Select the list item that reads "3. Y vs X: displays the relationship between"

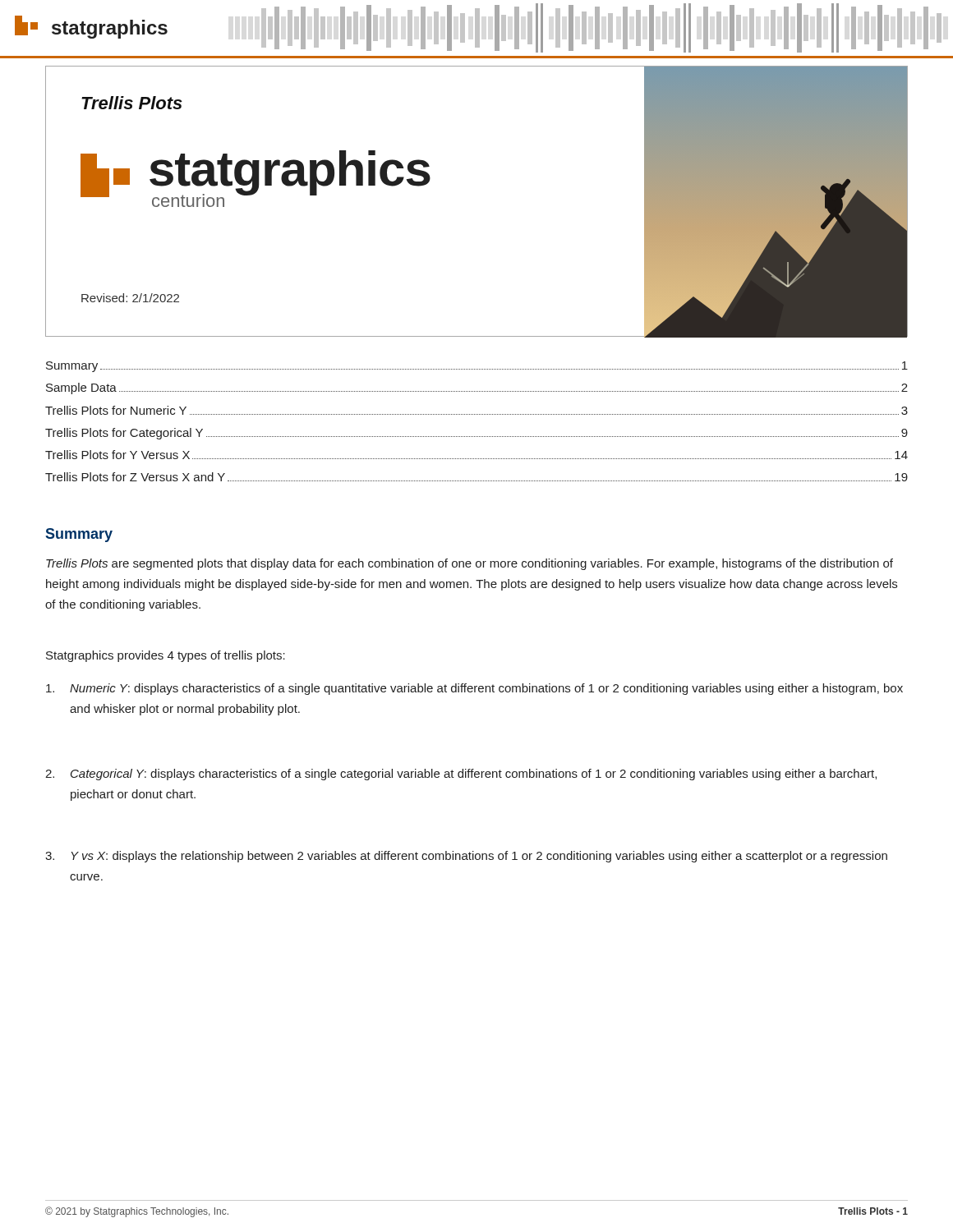476,866
